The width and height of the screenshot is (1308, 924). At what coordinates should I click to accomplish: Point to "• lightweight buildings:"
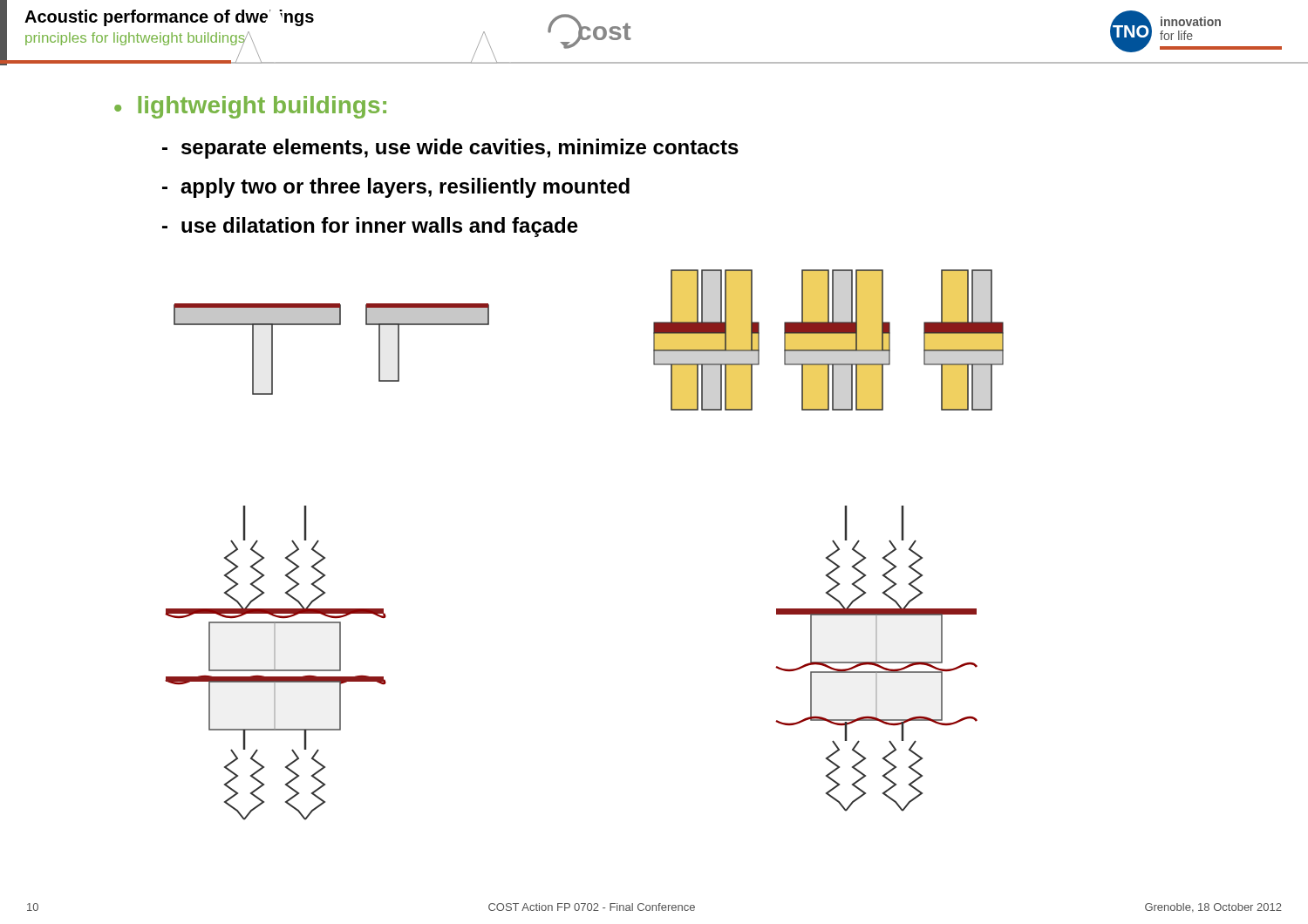point(251,107)
